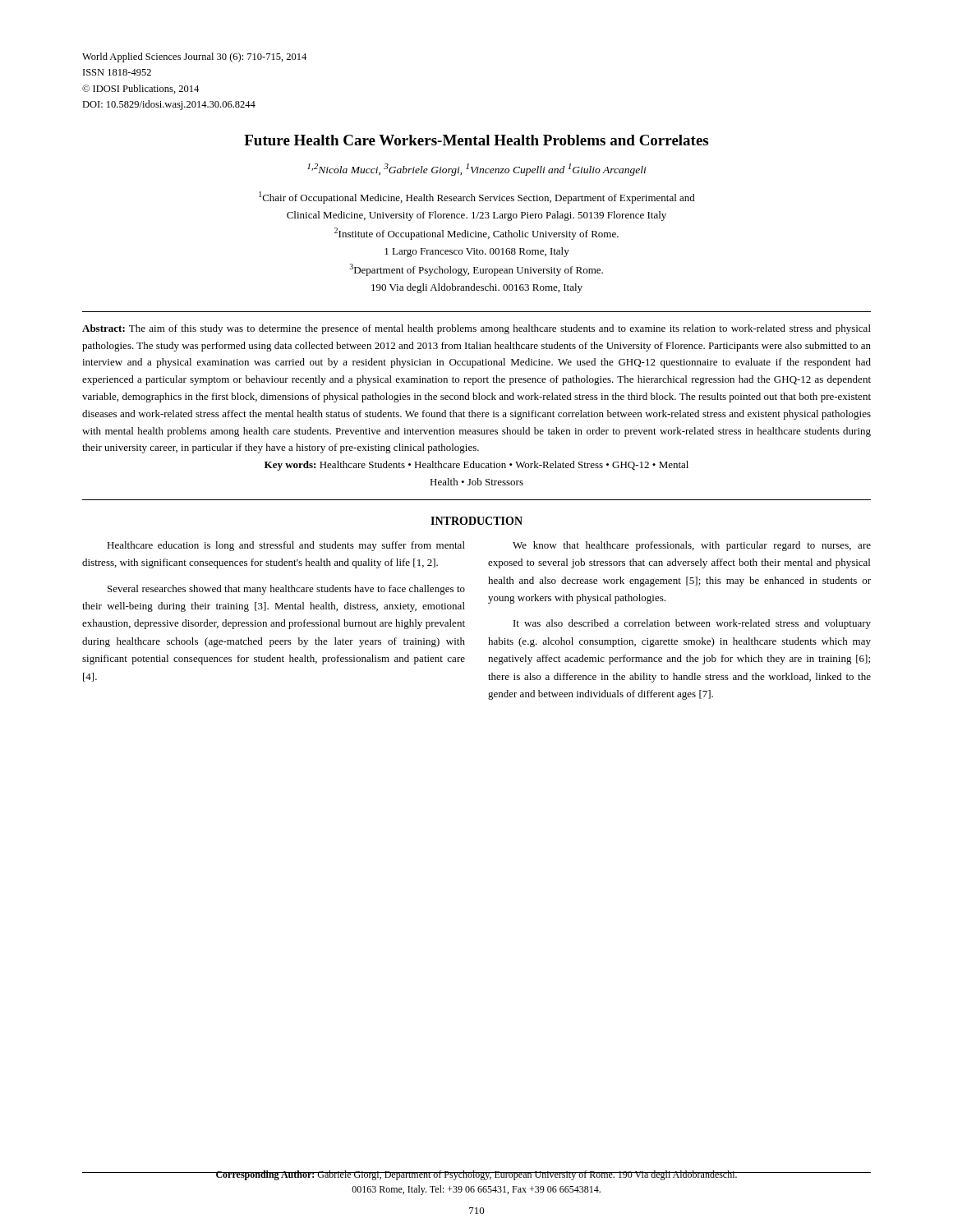Locate the section header
Screen dimensions: 1232x953
tap(476, 521)
